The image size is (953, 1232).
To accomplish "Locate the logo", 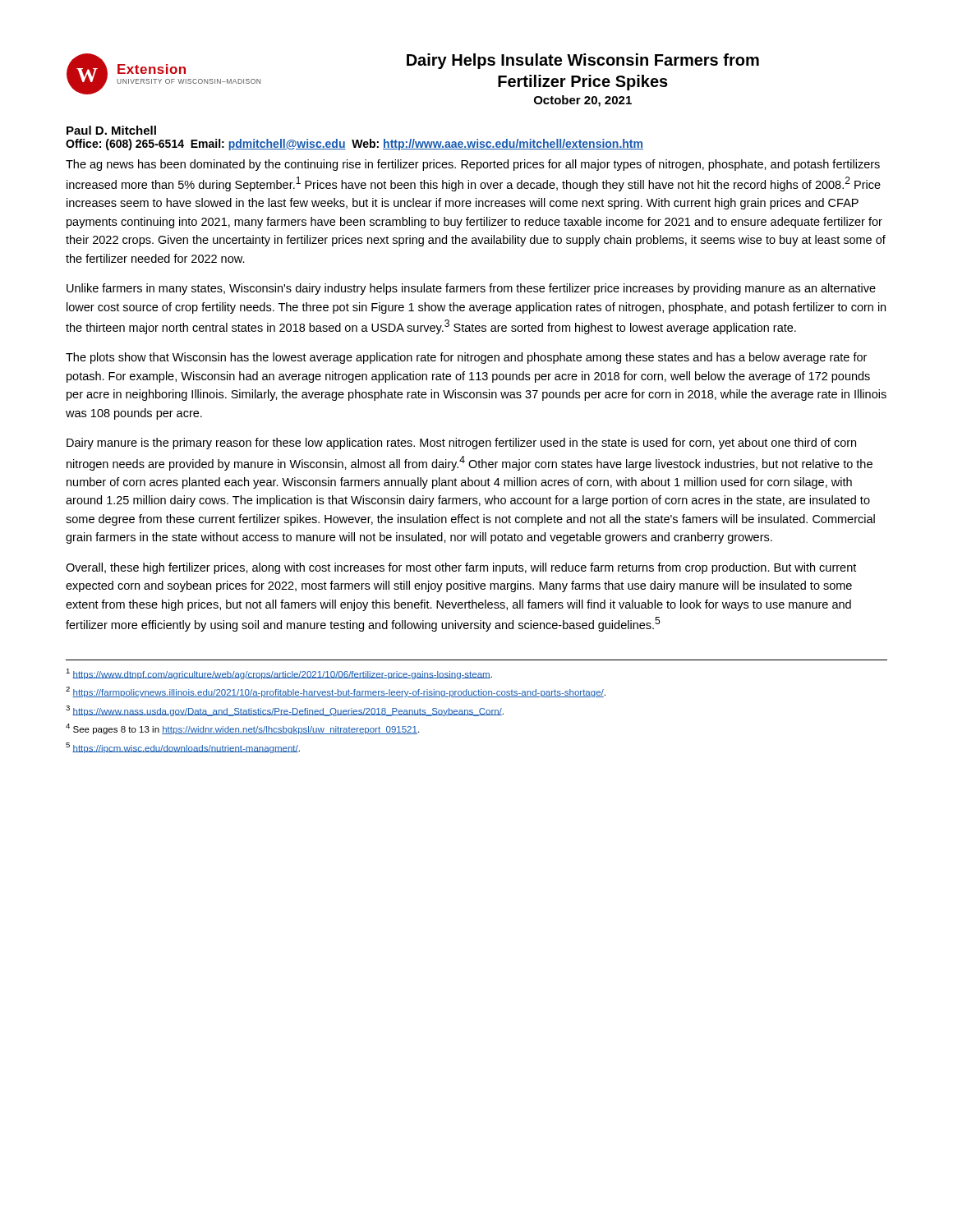I will (x=164, y=74).
